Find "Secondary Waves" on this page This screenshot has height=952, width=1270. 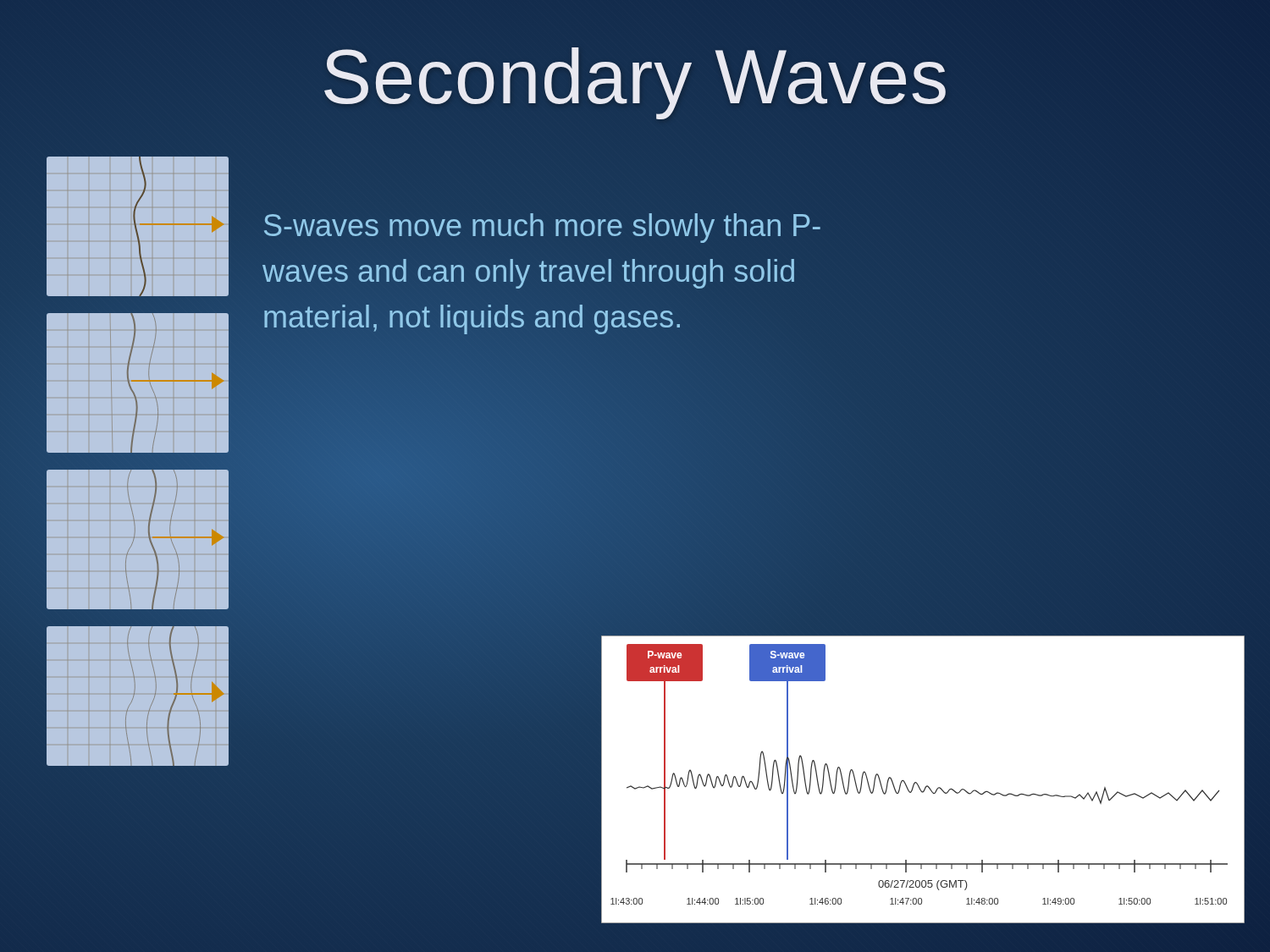(x=635, y=77)
